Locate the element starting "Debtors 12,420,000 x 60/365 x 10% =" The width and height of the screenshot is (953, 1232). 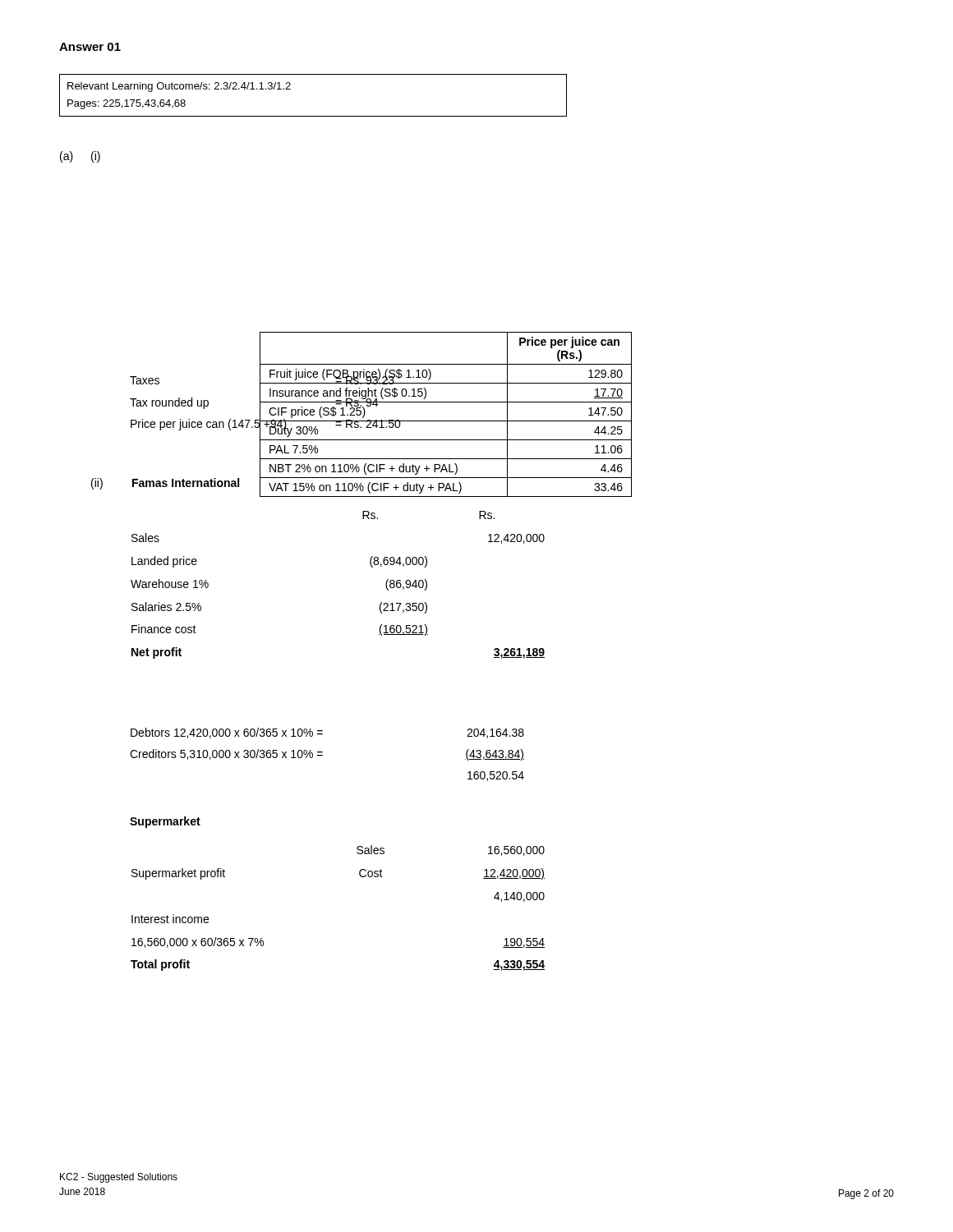click(327, 755)
